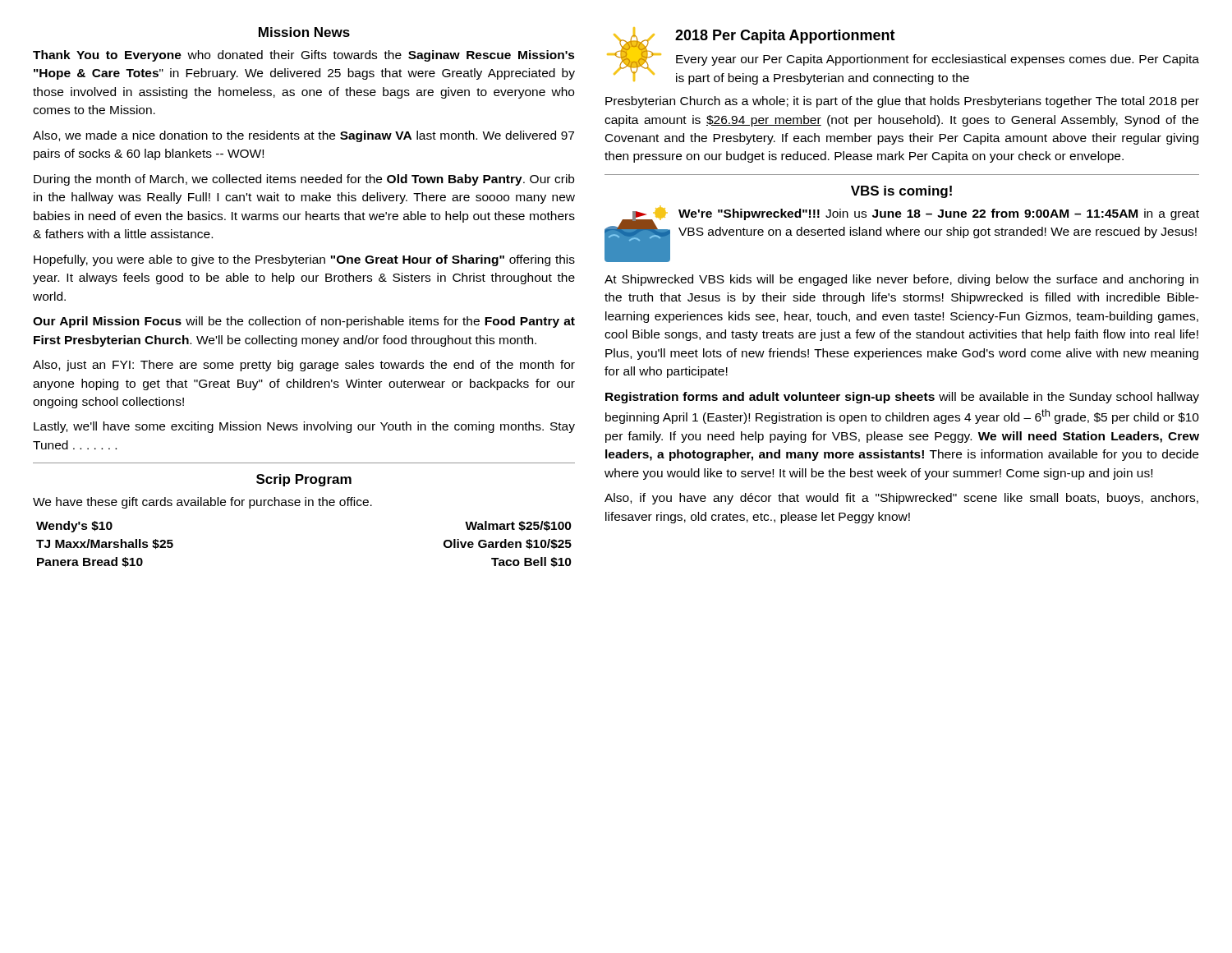Image resolution: width=1232 pixels, height=953 pixels.
Task: Locate the section header that reads "Scrip Program"
Action: (304, 480)
